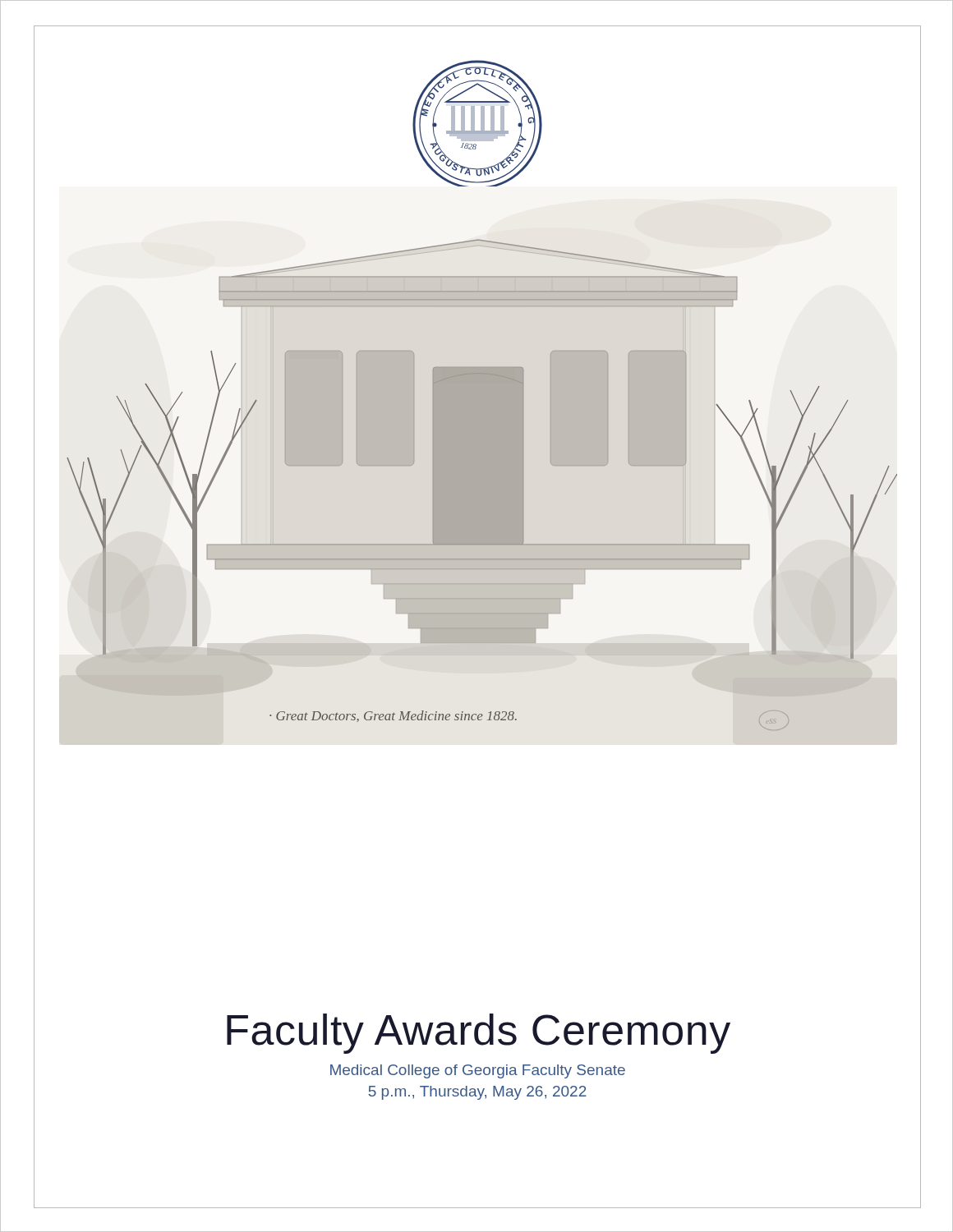Click on the illustration
The image size is (953, 1232).
[477, 466]
